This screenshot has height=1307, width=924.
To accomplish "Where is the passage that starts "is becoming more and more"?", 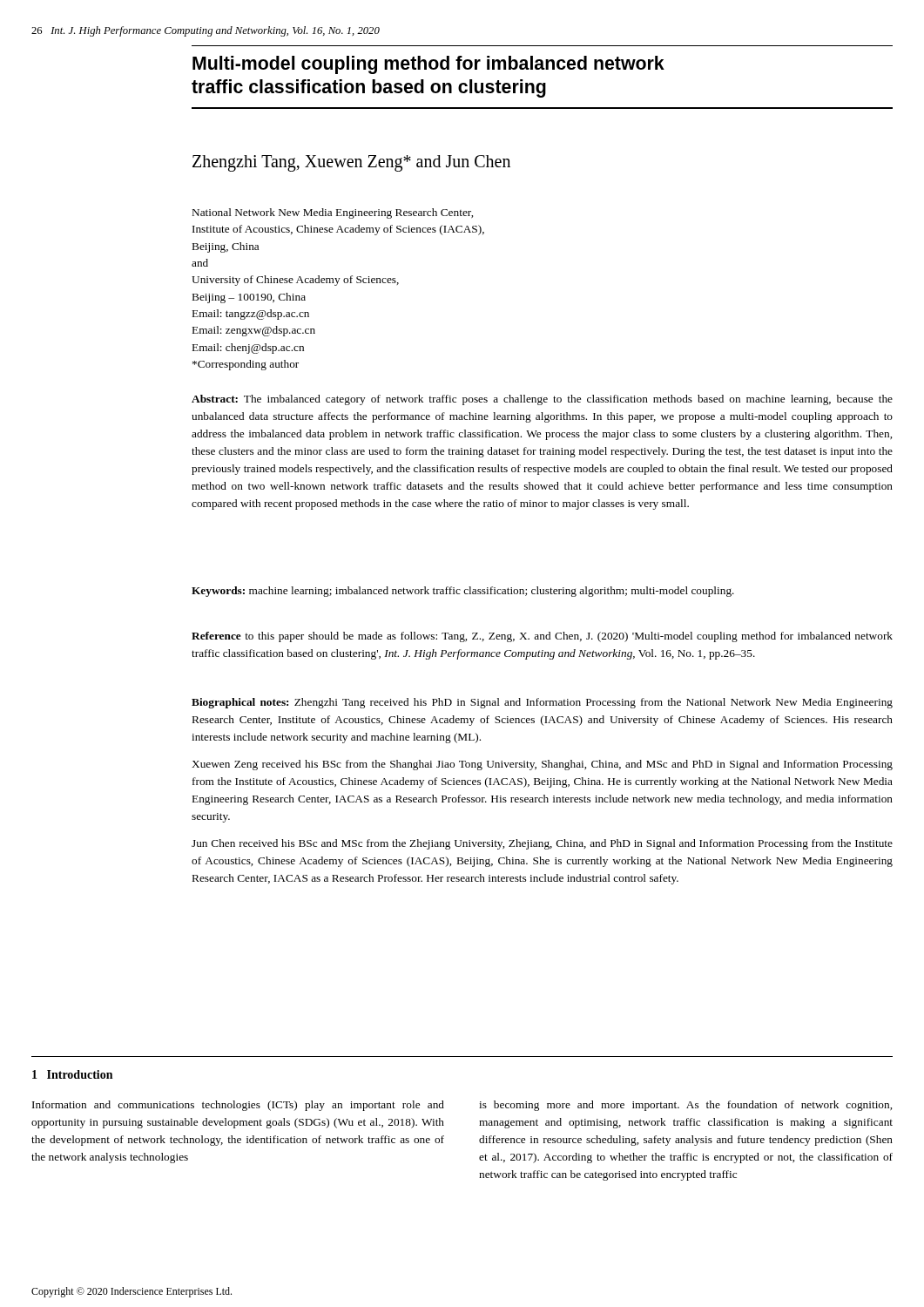I will pos(686,1139).
